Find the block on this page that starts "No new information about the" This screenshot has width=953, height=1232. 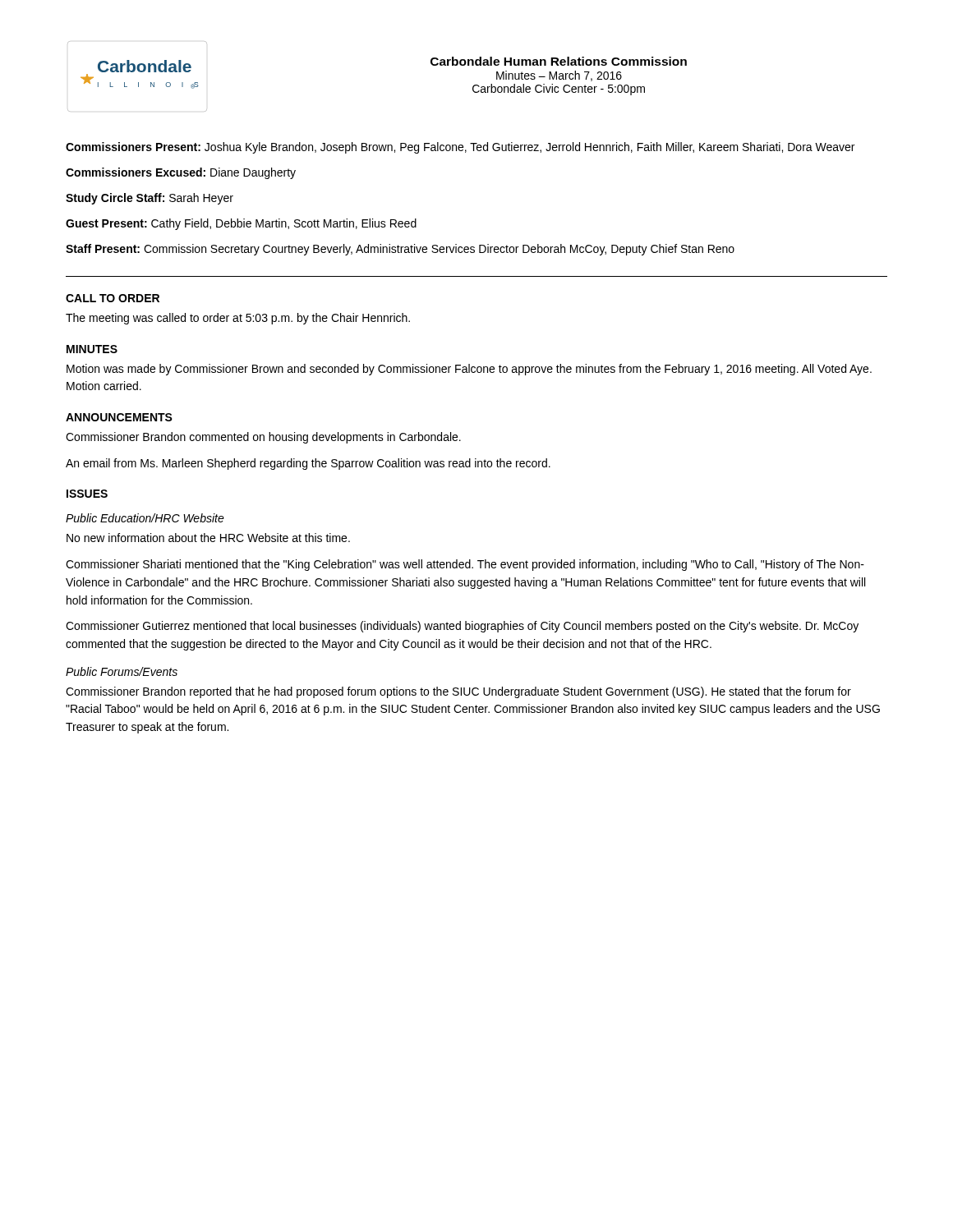tap(208, 538)
